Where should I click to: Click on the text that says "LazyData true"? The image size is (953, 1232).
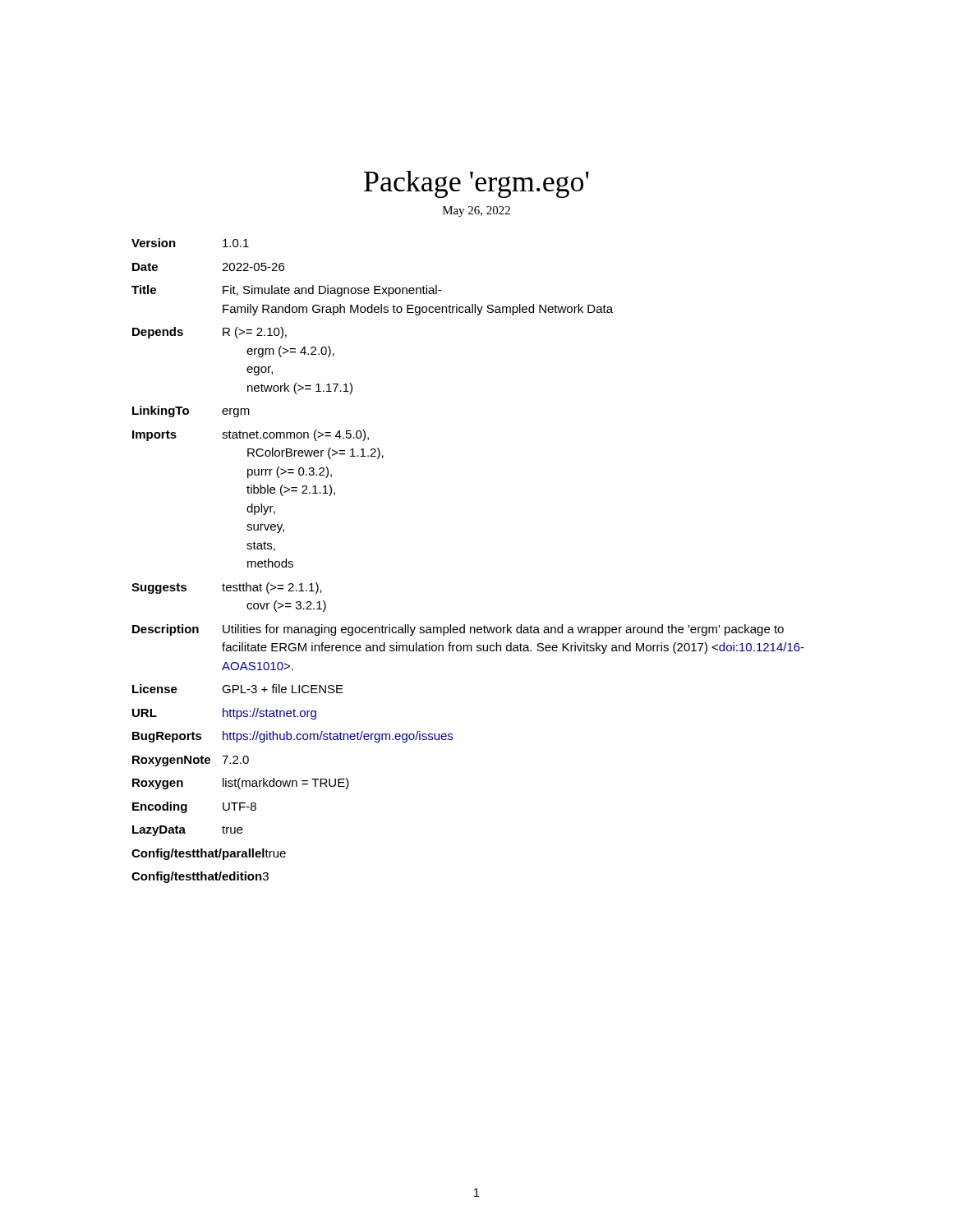[187, 831]
